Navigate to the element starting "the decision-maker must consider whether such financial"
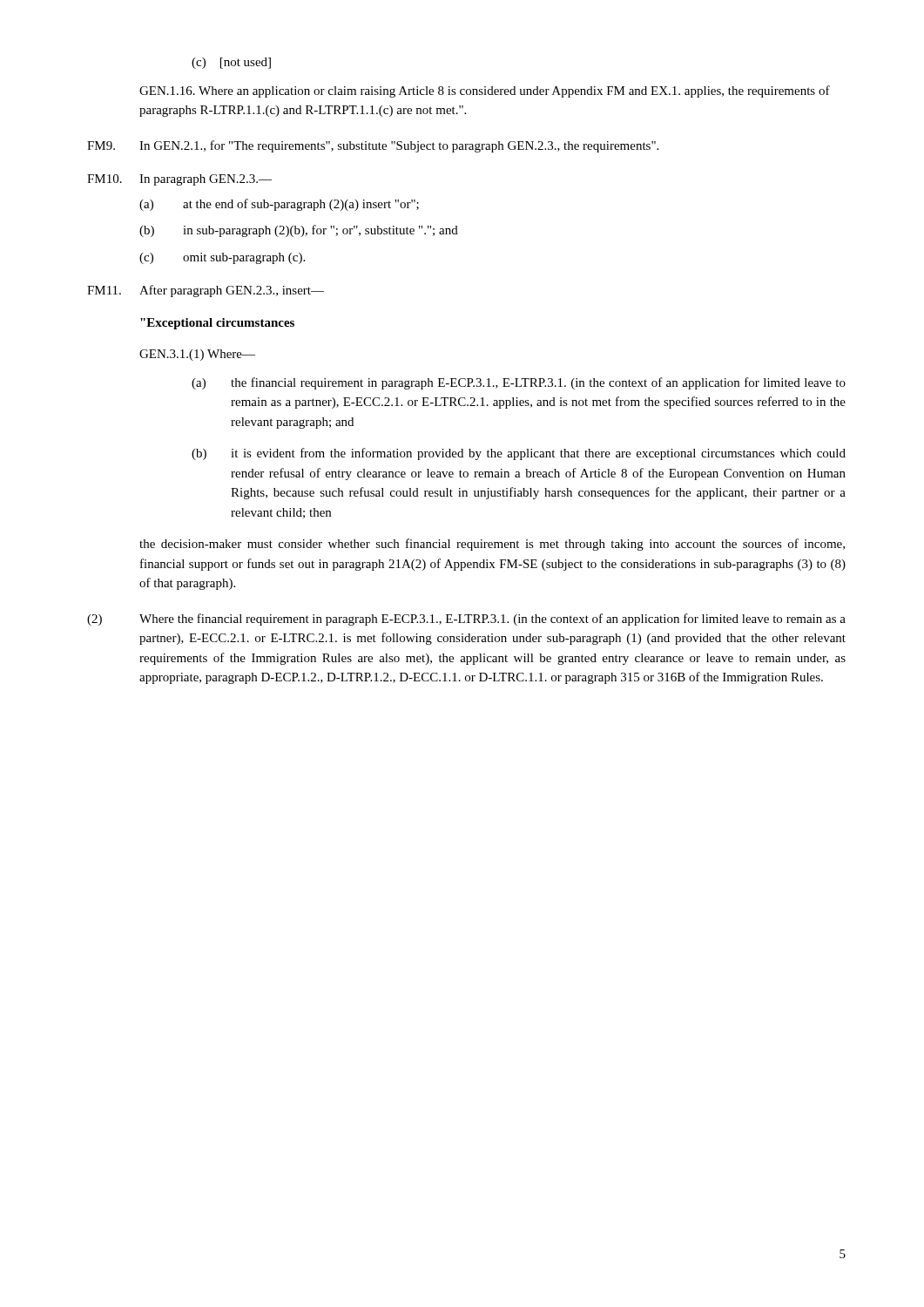The height and width of the screenshot is (1307, 924). point(492,563)
